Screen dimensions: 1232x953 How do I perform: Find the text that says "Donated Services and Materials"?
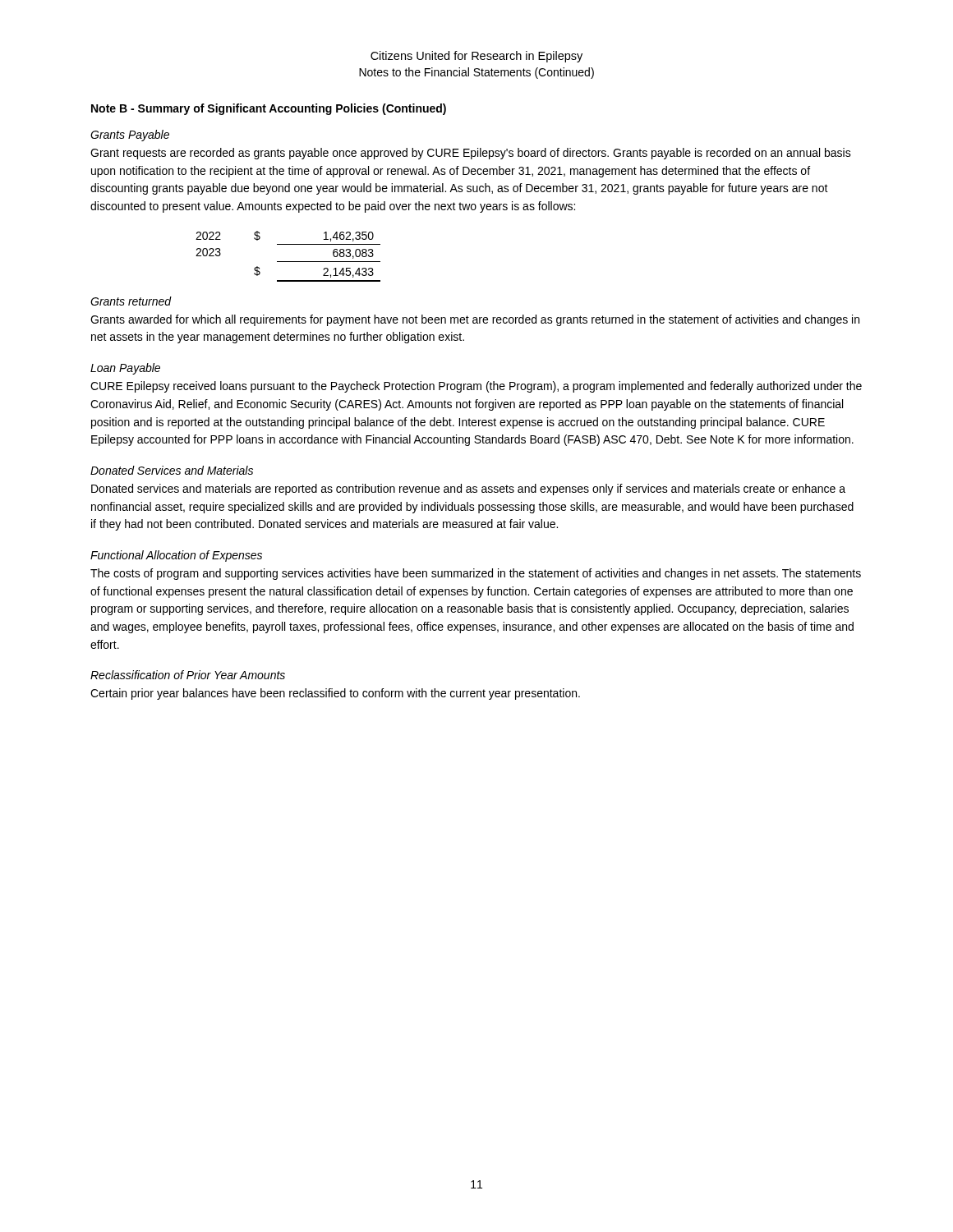pos(172,471)
